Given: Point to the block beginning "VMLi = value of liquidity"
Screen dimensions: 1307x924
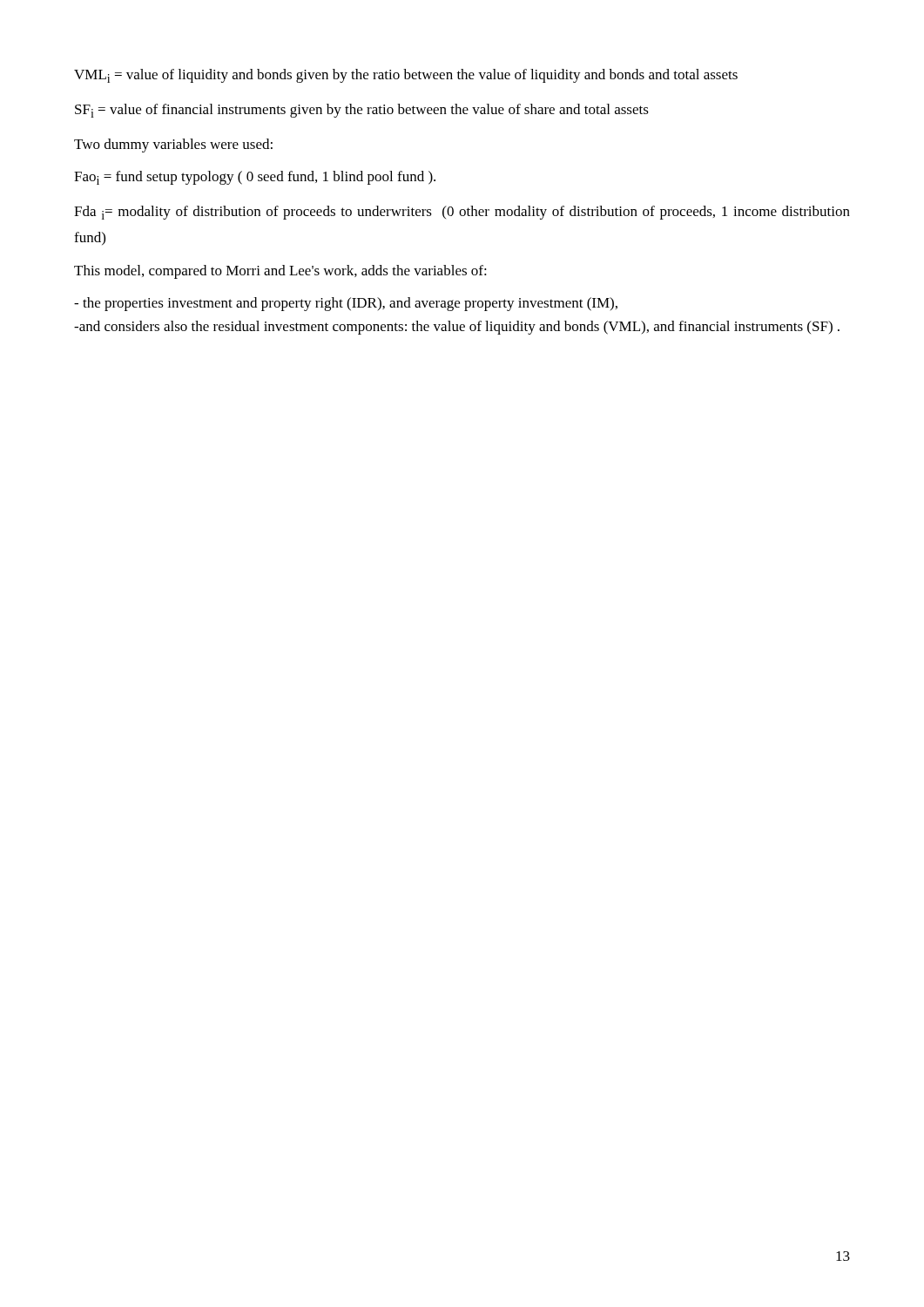Looking at the screenshot, I should [x=406, y=76].
